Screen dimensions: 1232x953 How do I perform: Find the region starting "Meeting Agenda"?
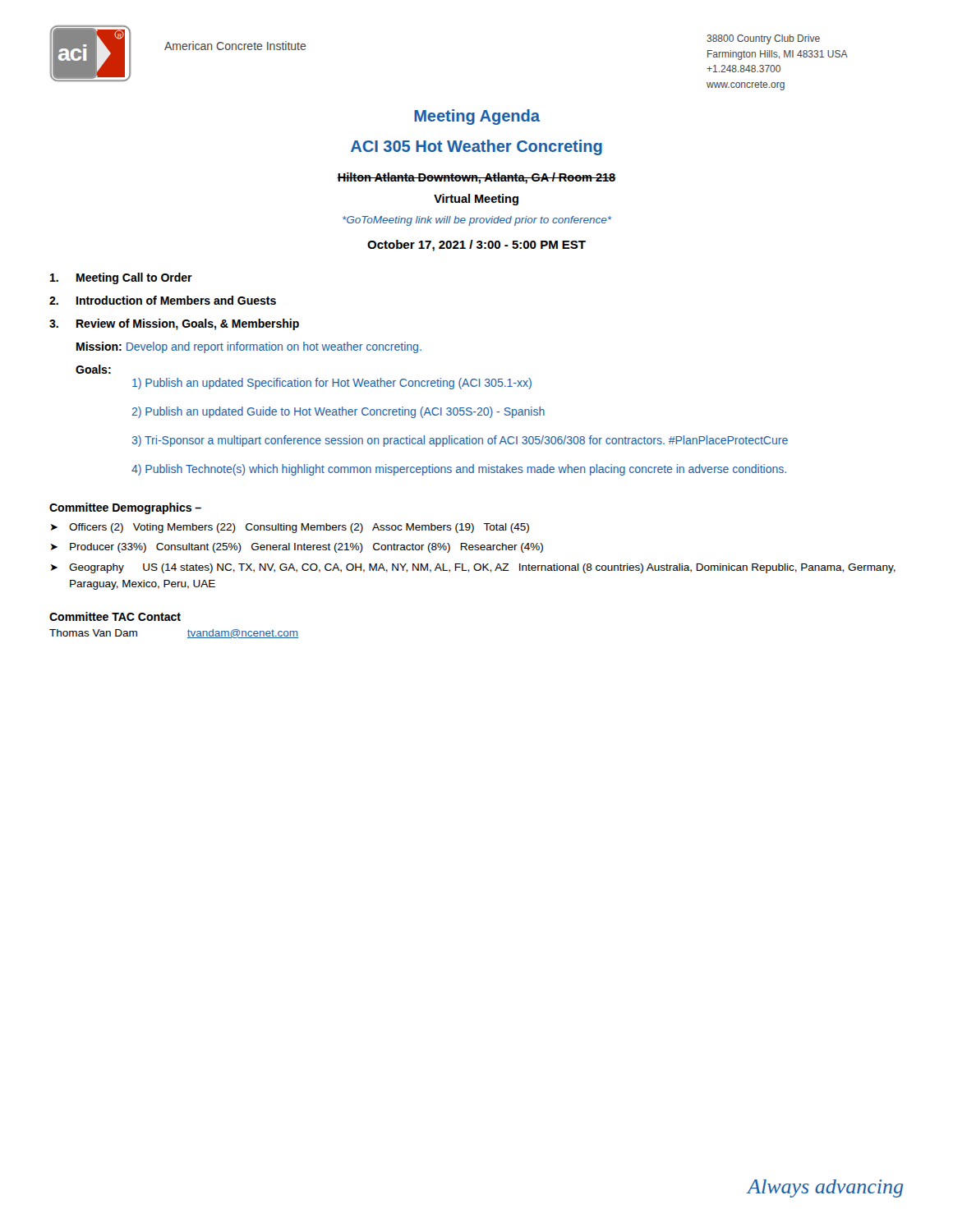(476, 116)
